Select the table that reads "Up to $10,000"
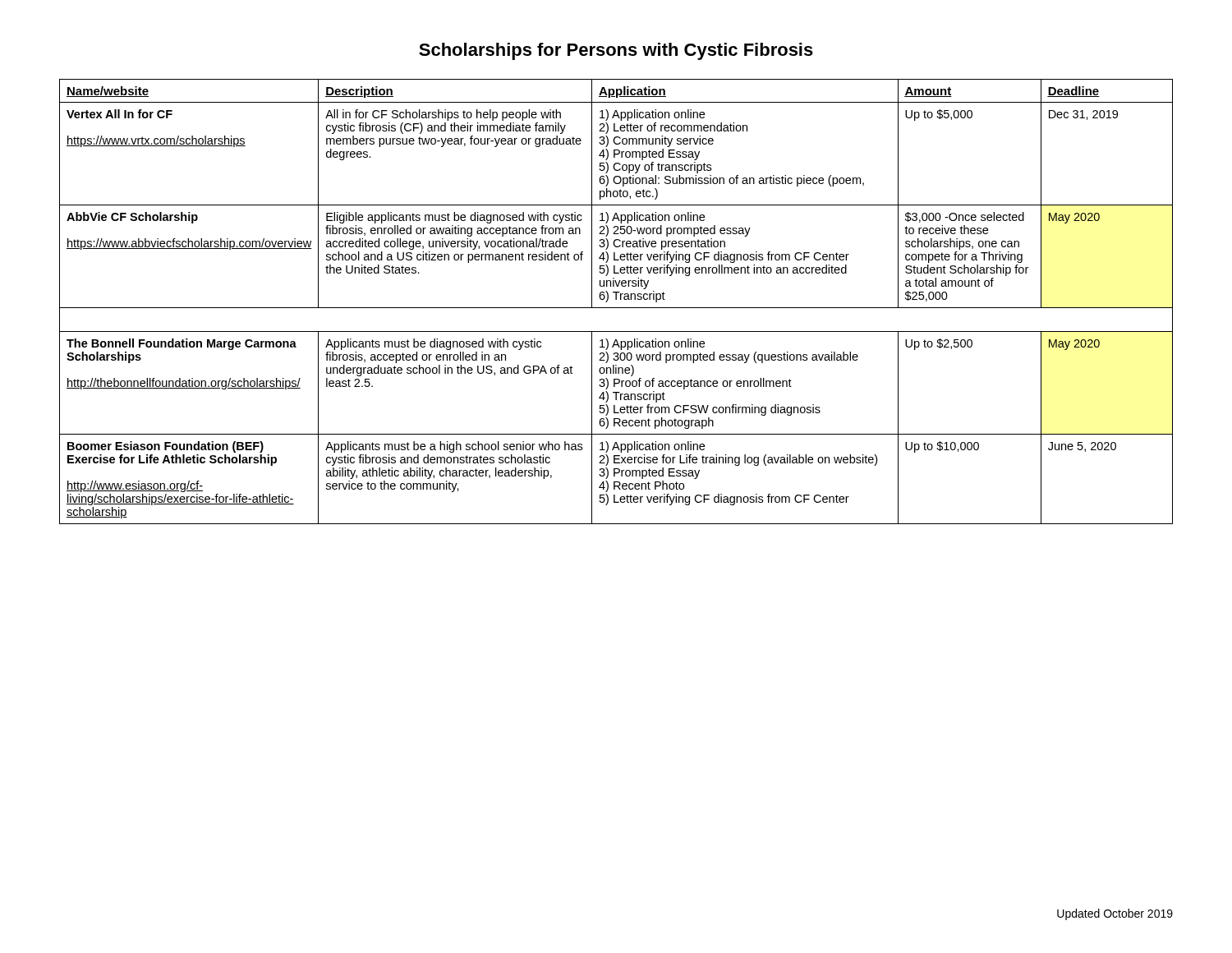 [x=616, y=302]
